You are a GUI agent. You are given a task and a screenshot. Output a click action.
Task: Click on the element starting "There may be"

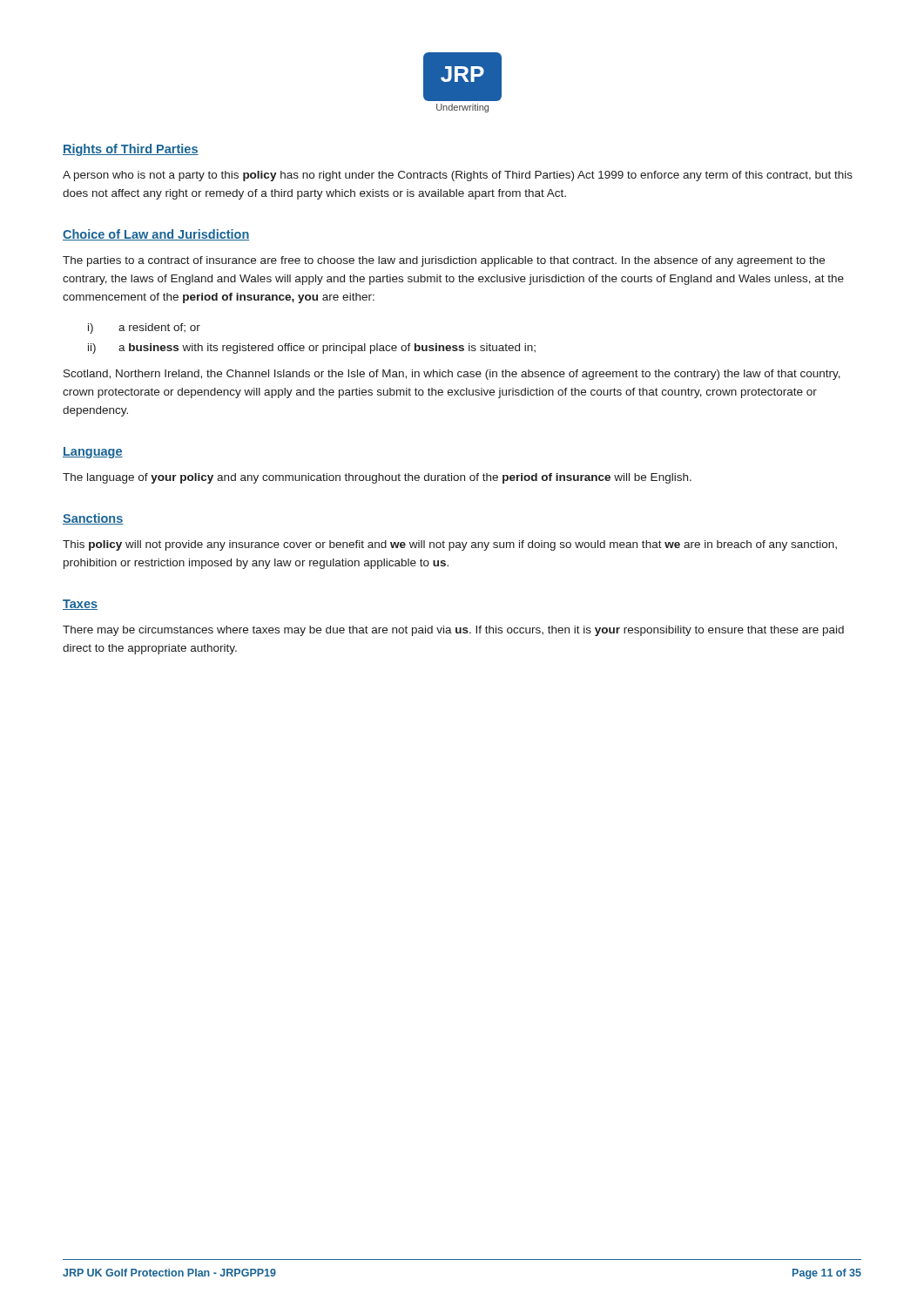[x=453, y=639]
